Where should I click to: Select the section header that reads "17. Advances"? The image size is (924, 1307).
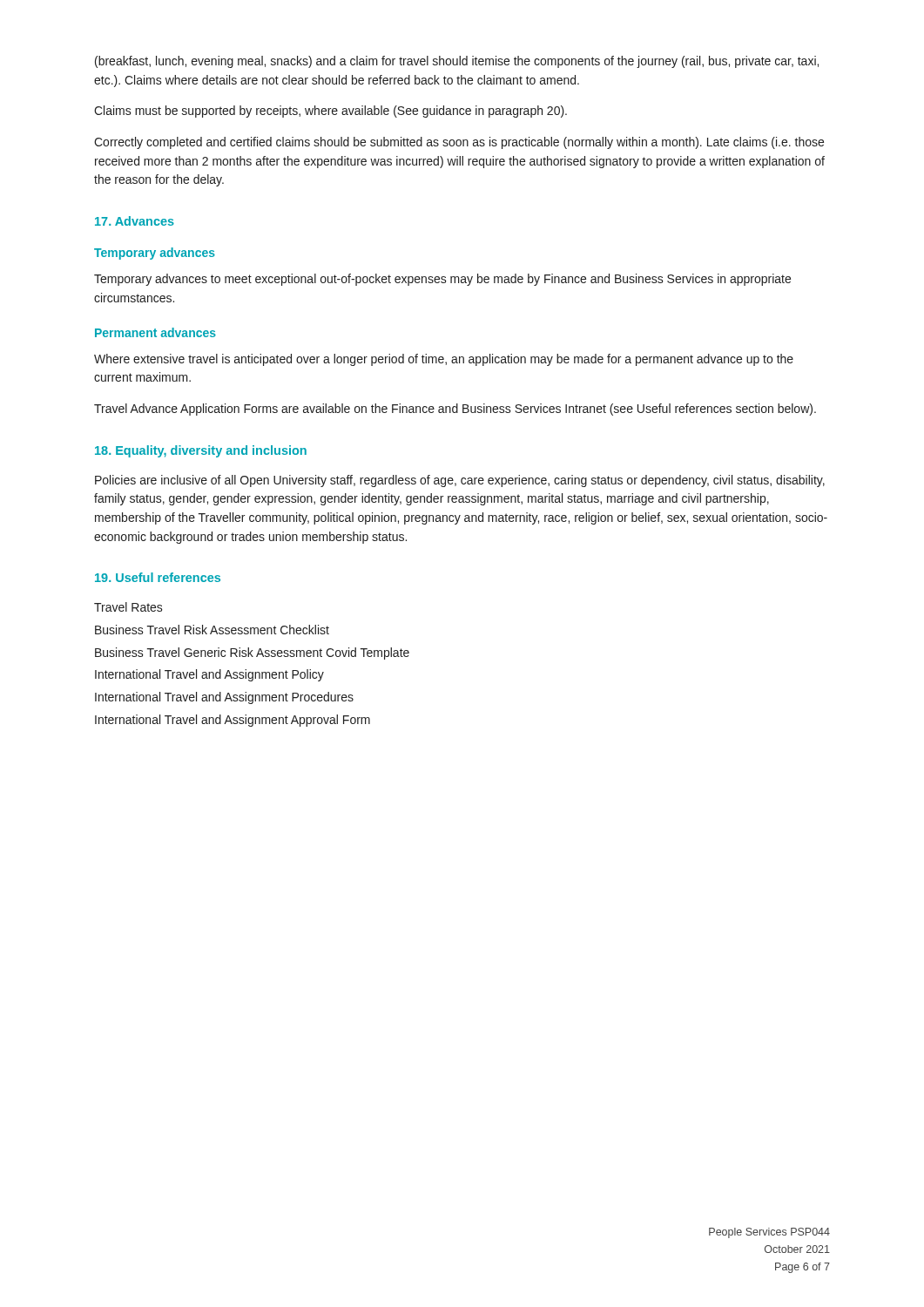[x=134, y=221]
